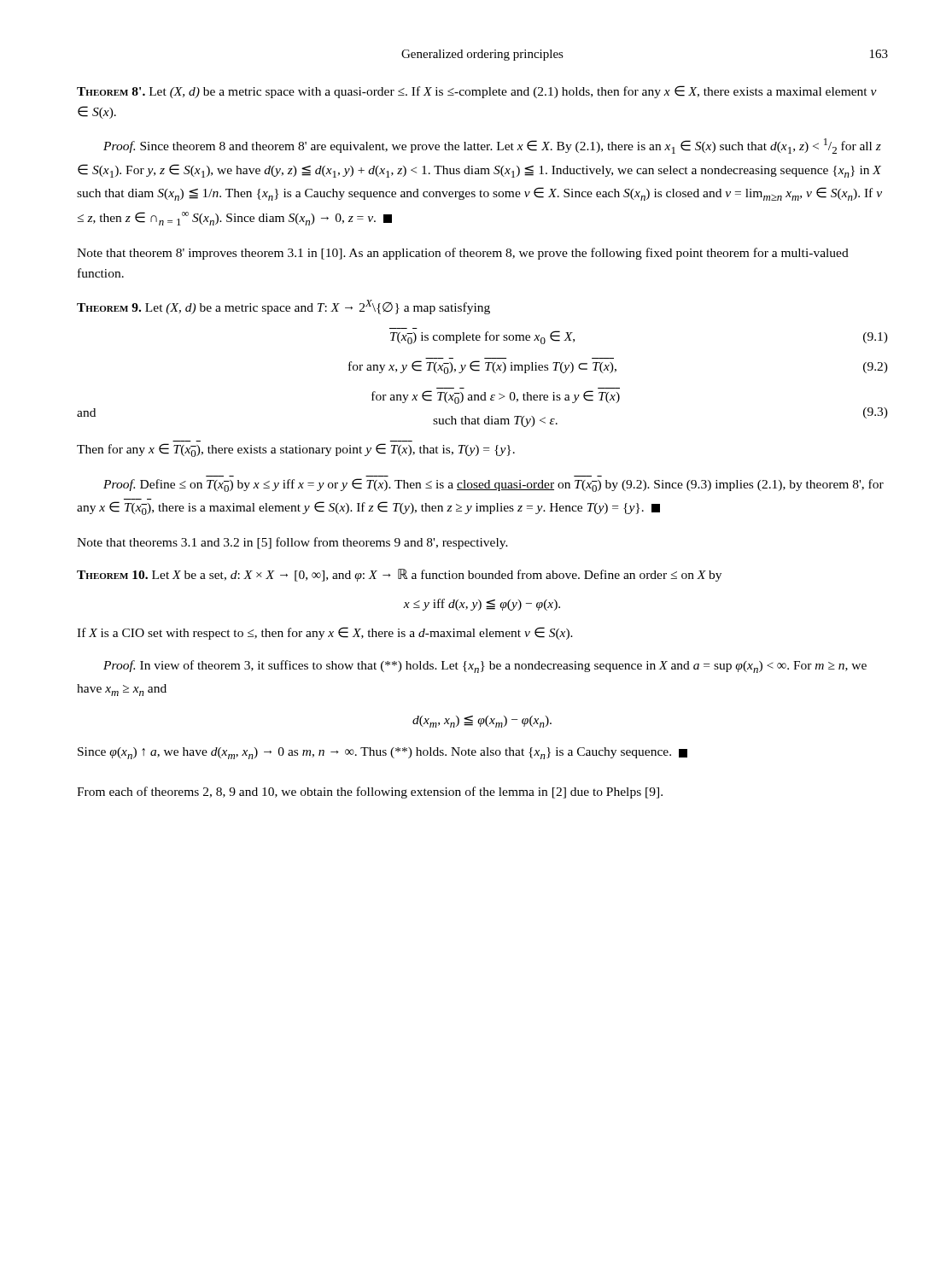Click on the region starting "Since φ(xn) ↑ a, we have d(xm,"
The height and width of the screenshot is (1281, 952).
click(382, 753)
